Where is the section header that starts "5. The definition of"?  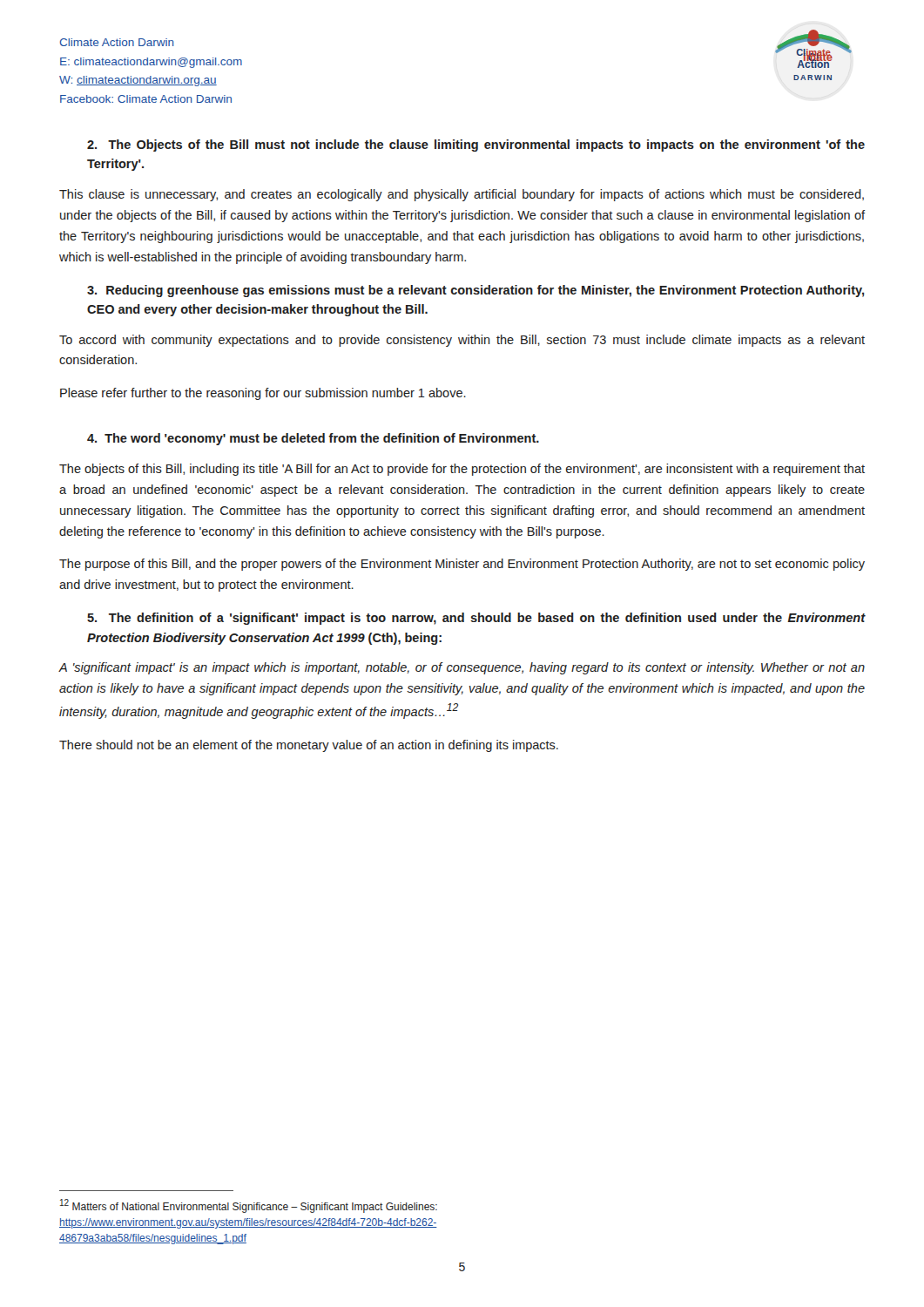476,628
